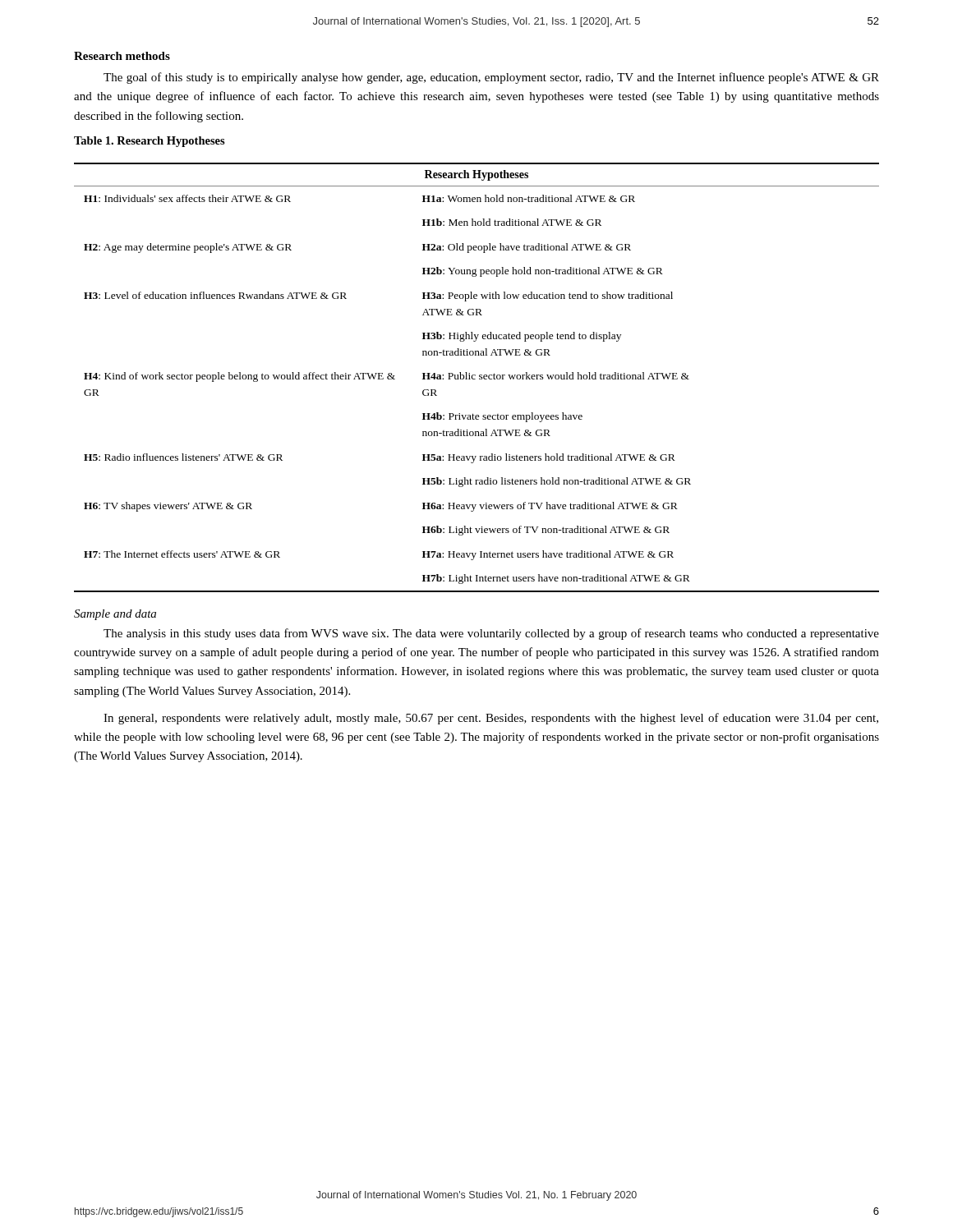The width and height of the screenshot is (953, 1232).
Task: Locate the region starting "Sample and data"
Action: pyautogui.click(x=115, y=613)
